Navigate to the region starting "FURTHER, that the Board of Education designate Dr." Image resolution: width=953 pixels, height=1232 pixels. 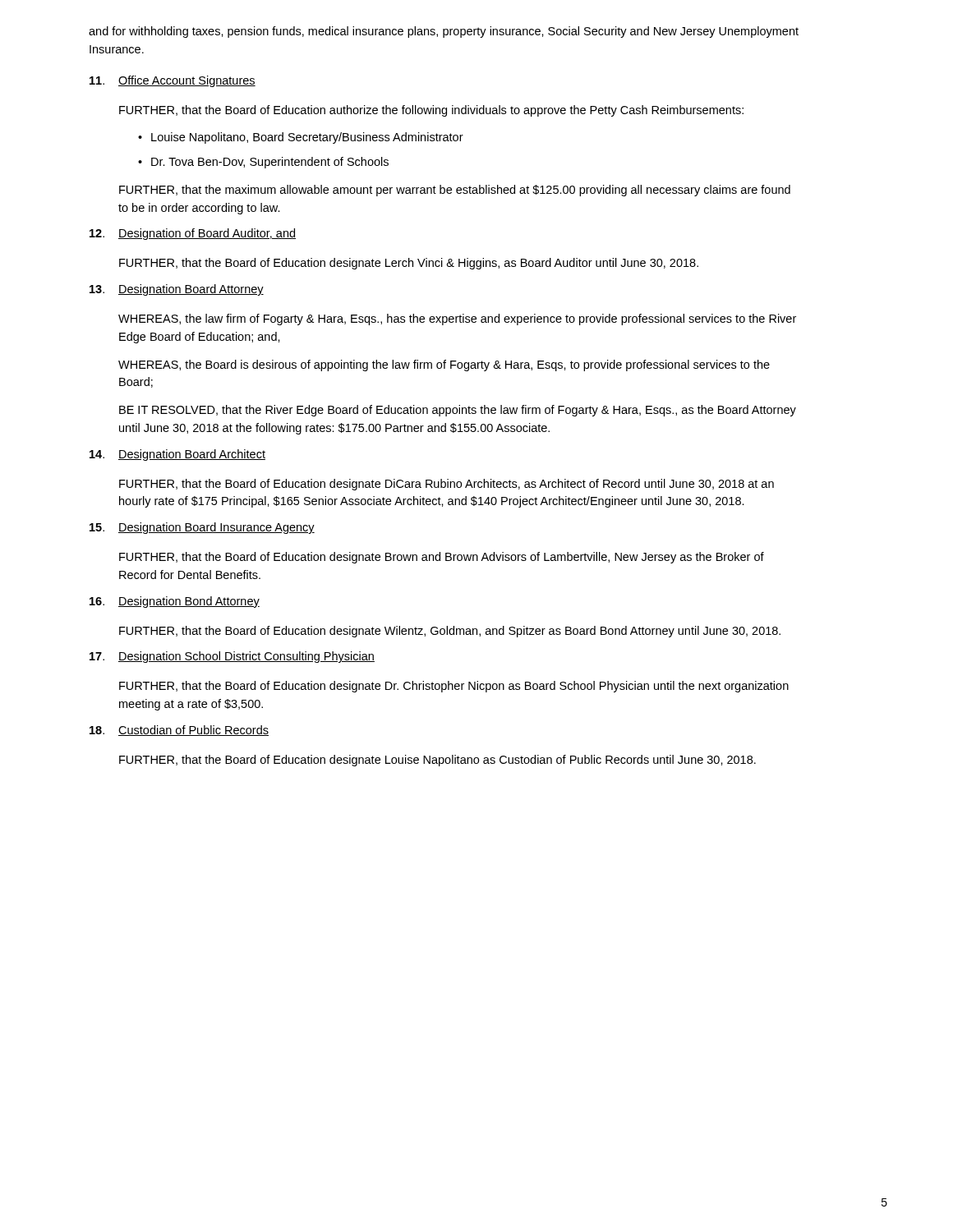click(x=461, y=696)
